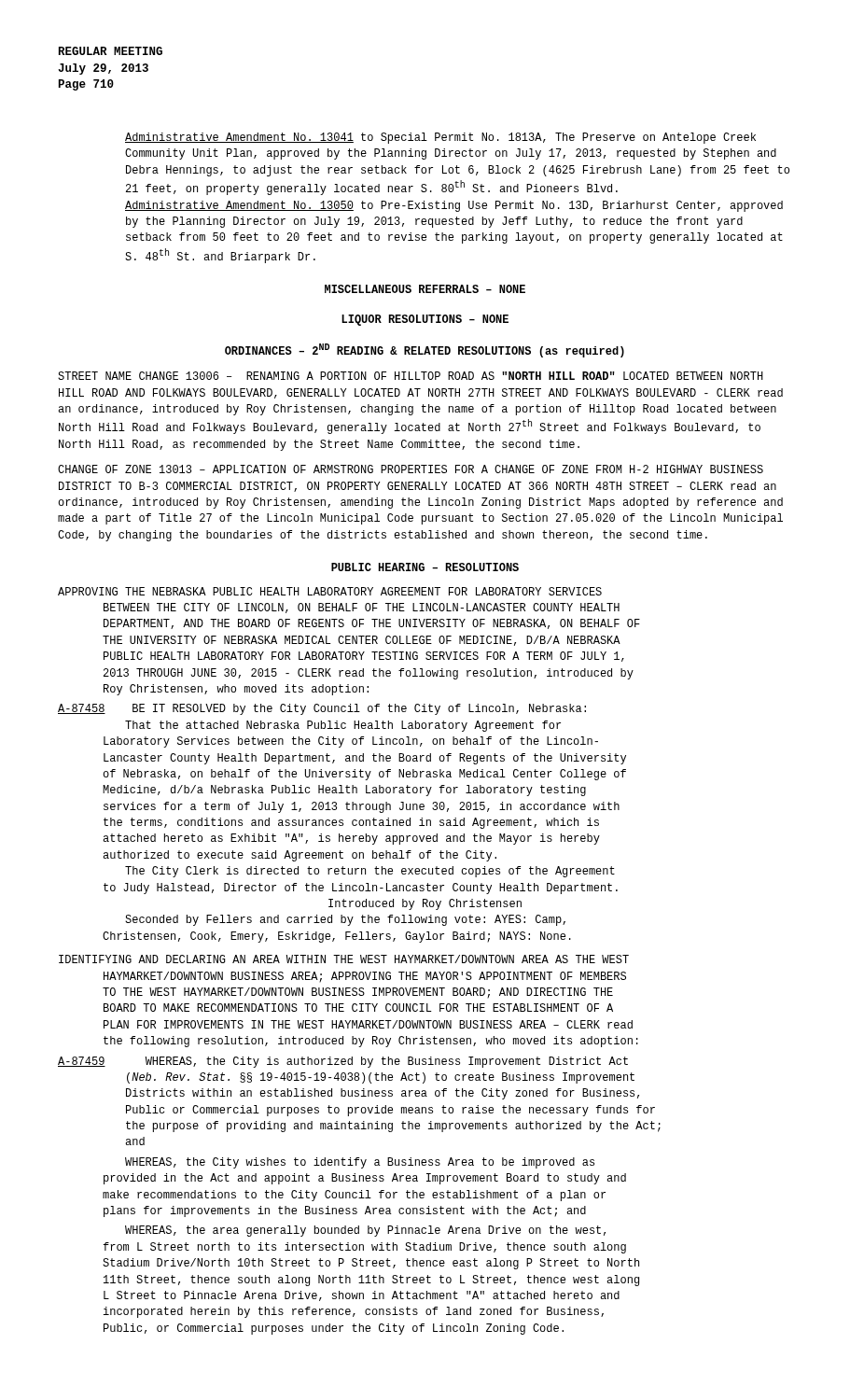Point to the block beginning "A-87458 BE IT RESOLVED"
850x1400 pixels.
tap(425, 824)
